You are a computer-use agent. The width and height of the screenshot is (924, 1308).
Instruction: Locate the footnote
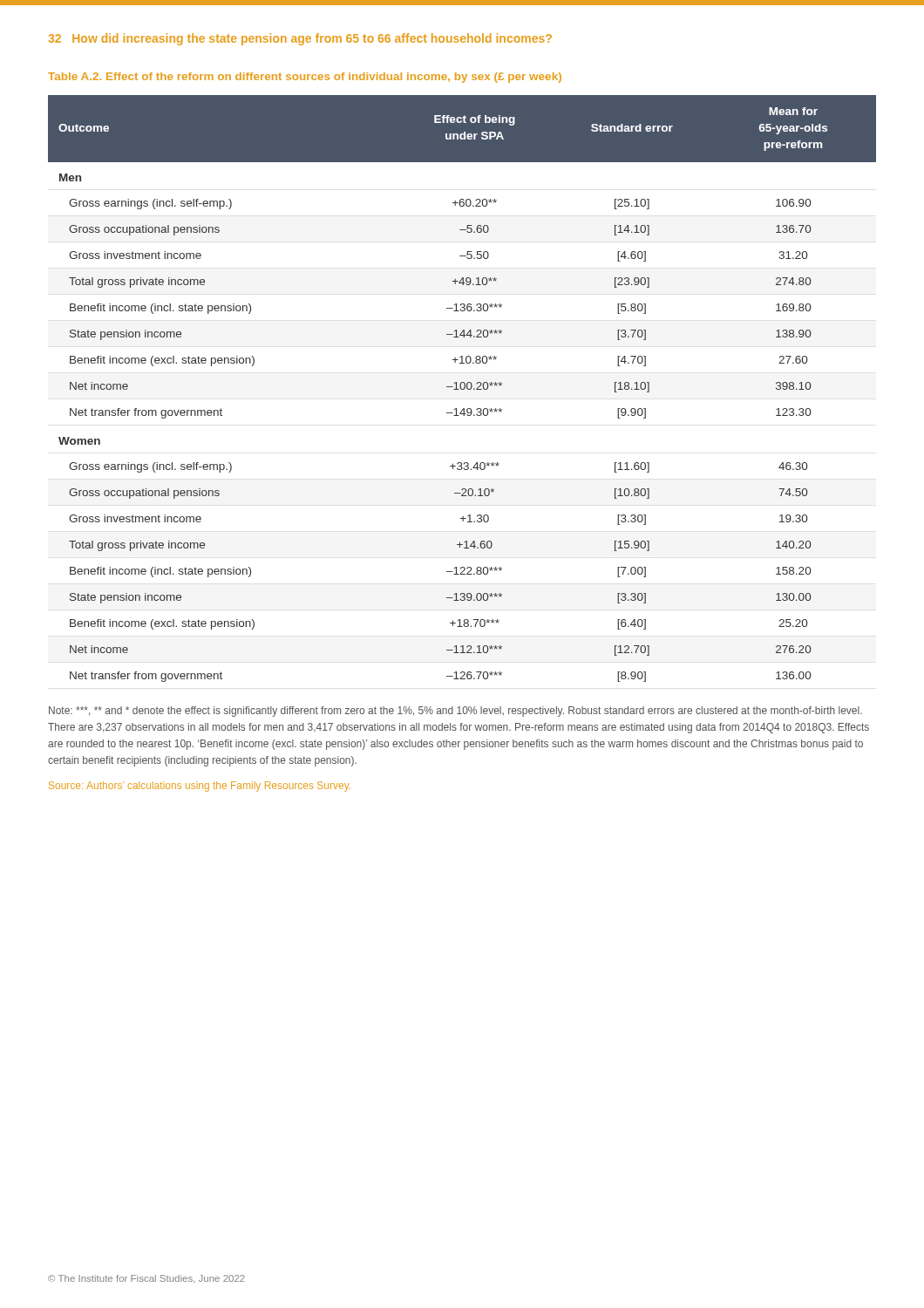pyautogui.click(x=459, y=735)
